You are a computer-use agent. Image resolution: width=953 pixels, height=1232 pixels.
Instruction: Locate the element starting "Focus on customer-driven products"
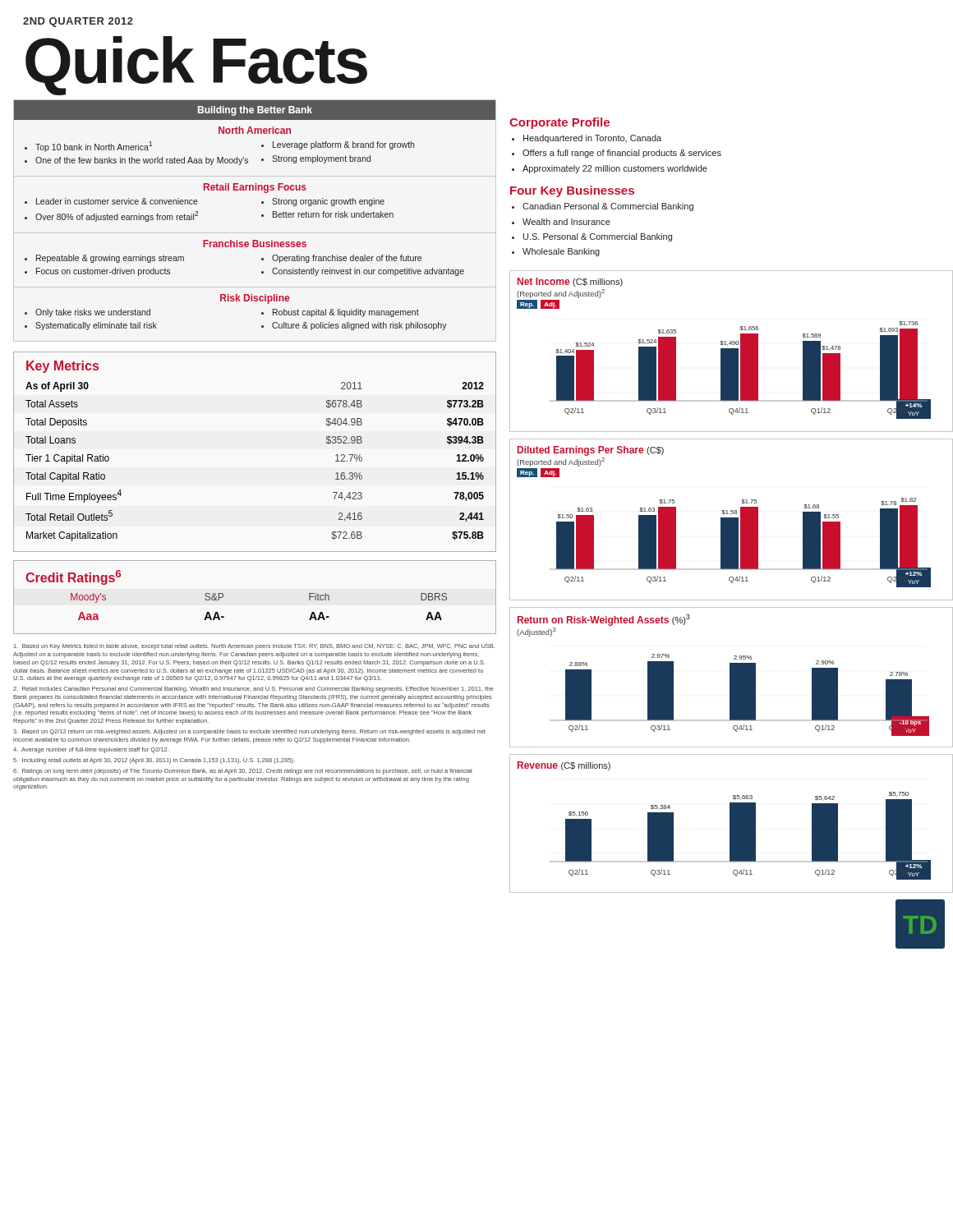coord(103,271)
